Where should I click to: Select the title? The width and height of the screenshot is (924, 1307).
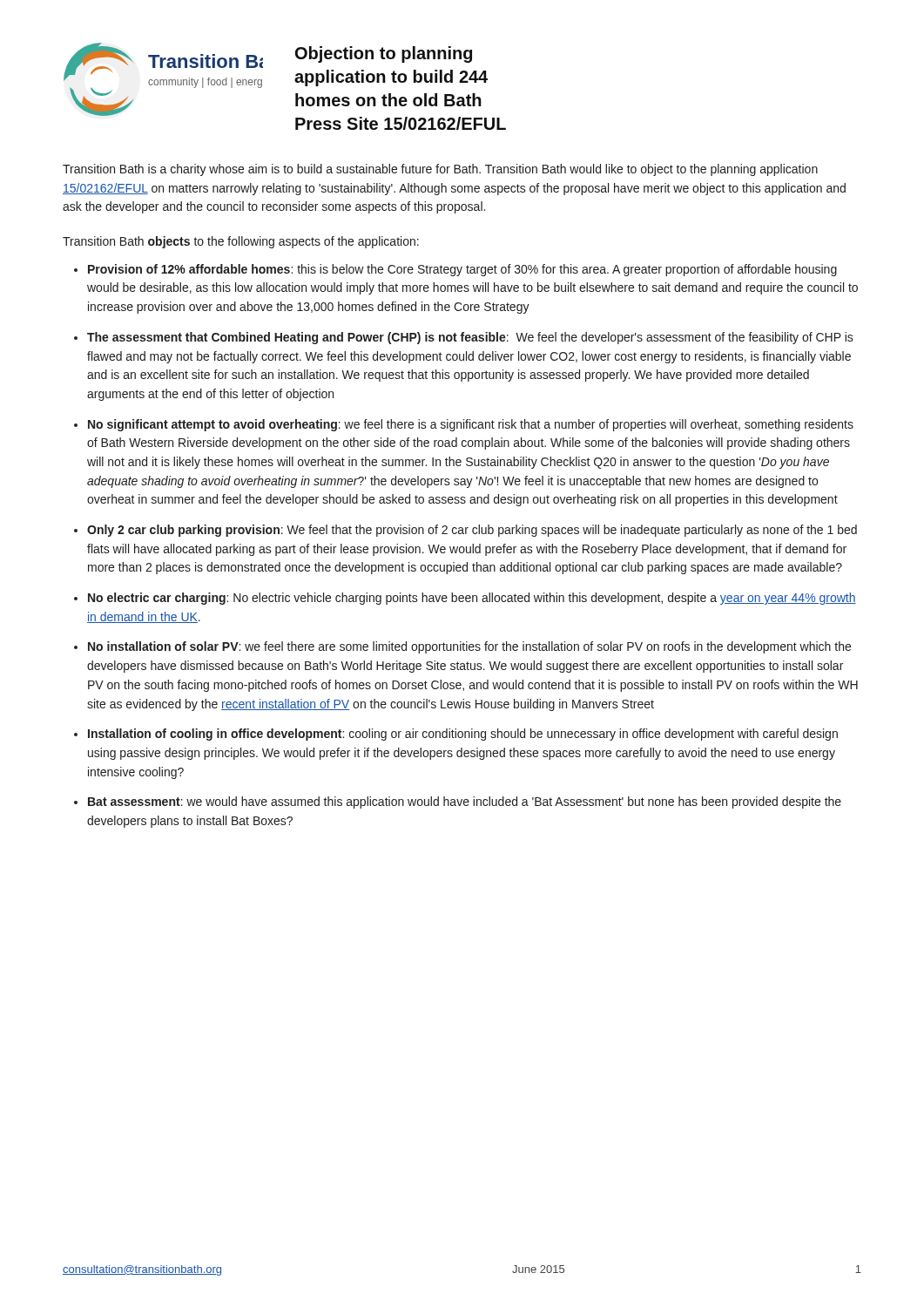click(x=578, y=89)
